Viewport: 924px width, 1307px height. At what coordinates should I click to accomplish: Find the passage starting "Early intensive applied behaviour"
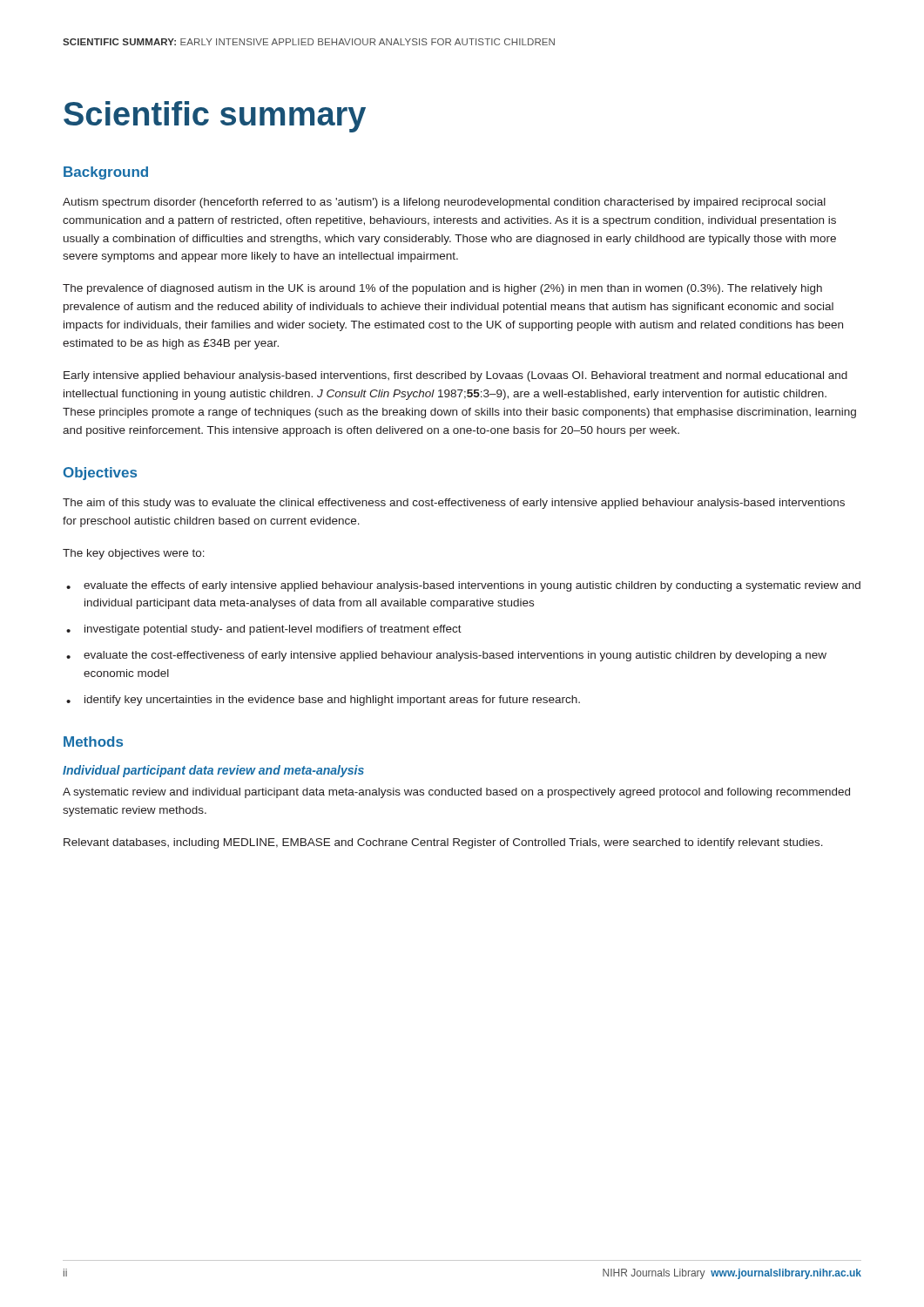click(x=462, y=403)
